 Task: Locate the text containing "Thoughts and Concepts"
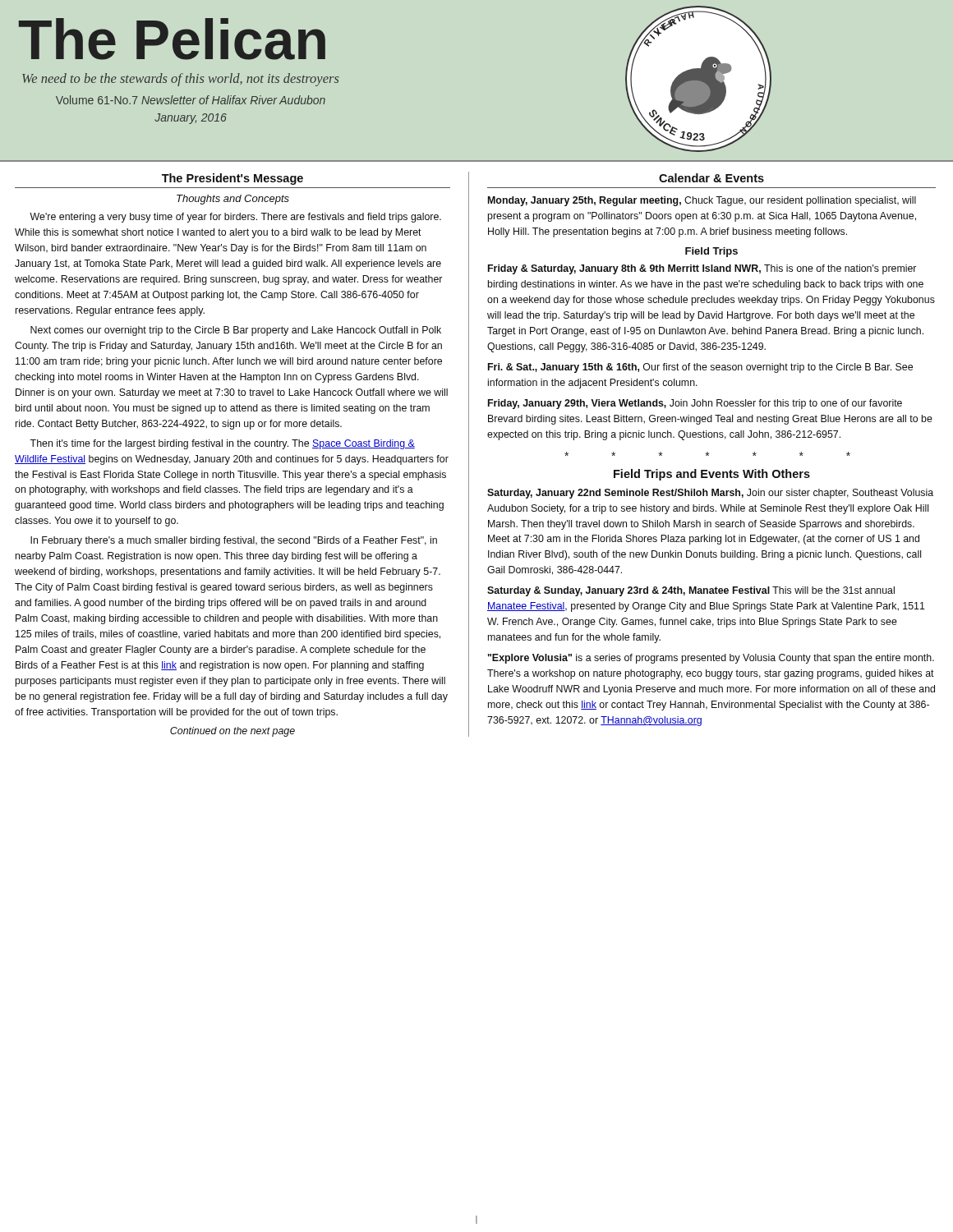tap(233, 198)
